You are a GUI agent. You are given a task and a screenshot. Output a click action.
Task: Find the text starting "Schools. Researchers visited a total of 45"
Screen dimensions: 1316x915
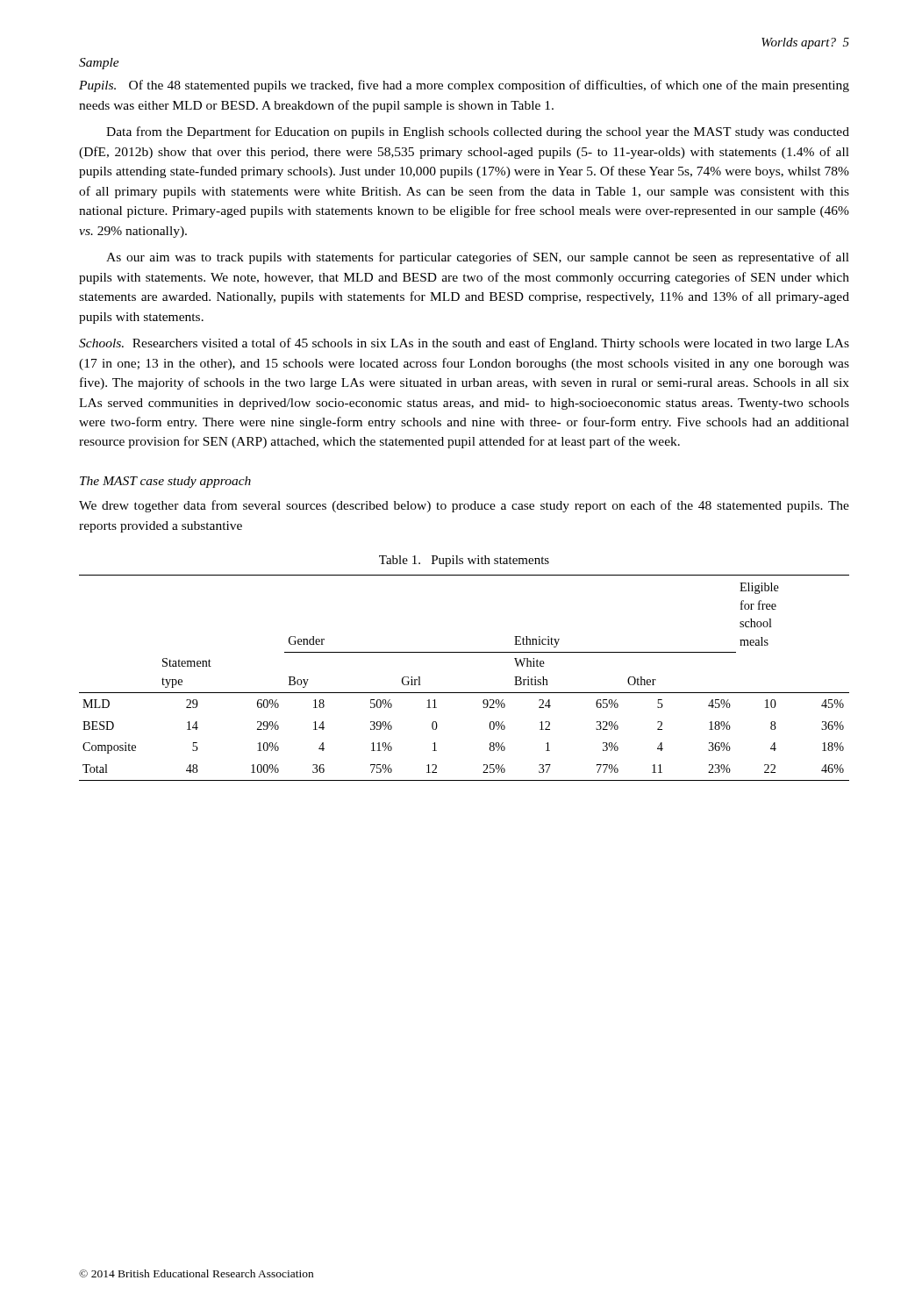point(464,393)
